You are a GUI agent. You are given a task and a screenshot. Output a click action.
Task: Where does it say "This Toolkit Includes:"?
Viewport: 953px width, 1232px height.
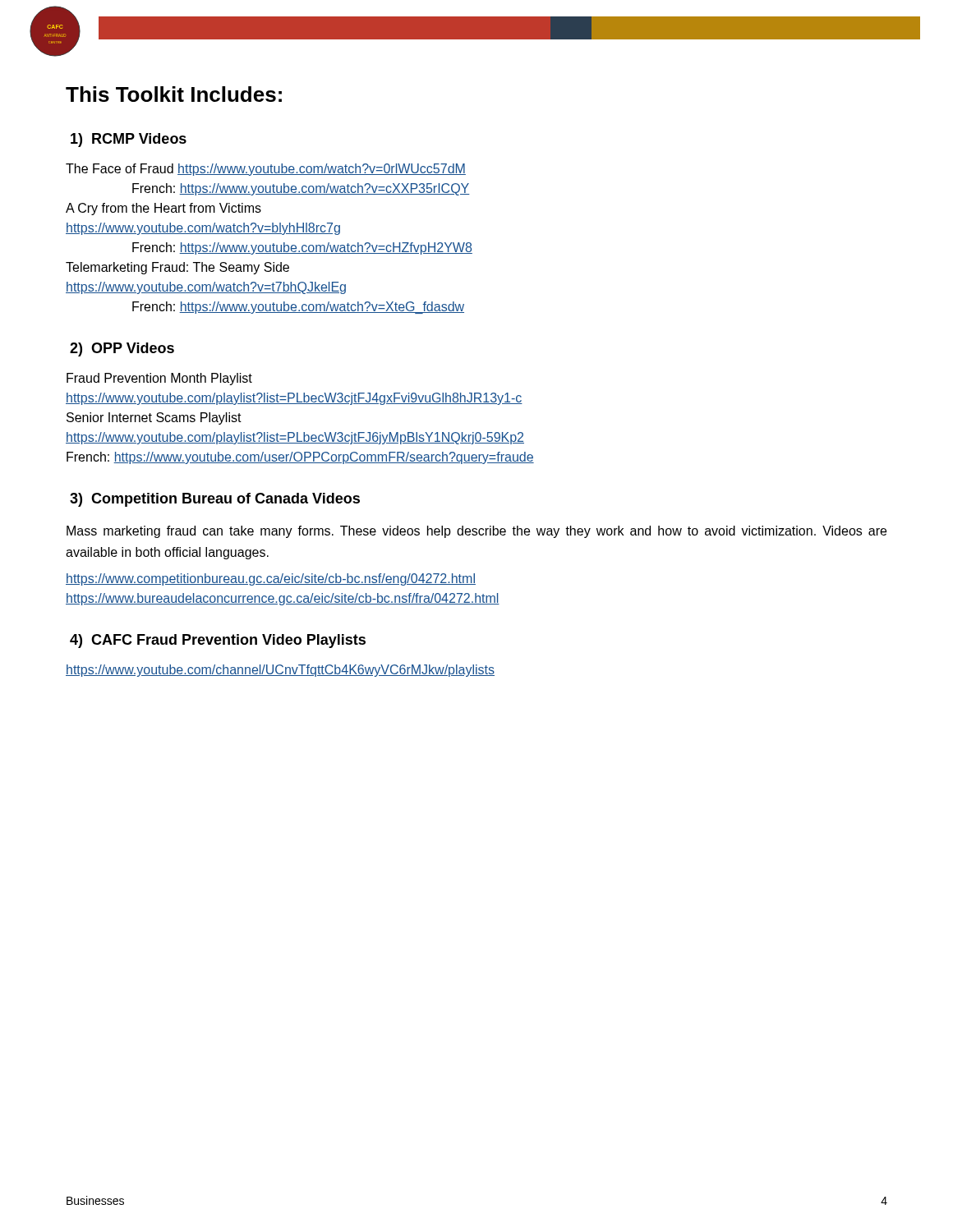pos(175,94)
